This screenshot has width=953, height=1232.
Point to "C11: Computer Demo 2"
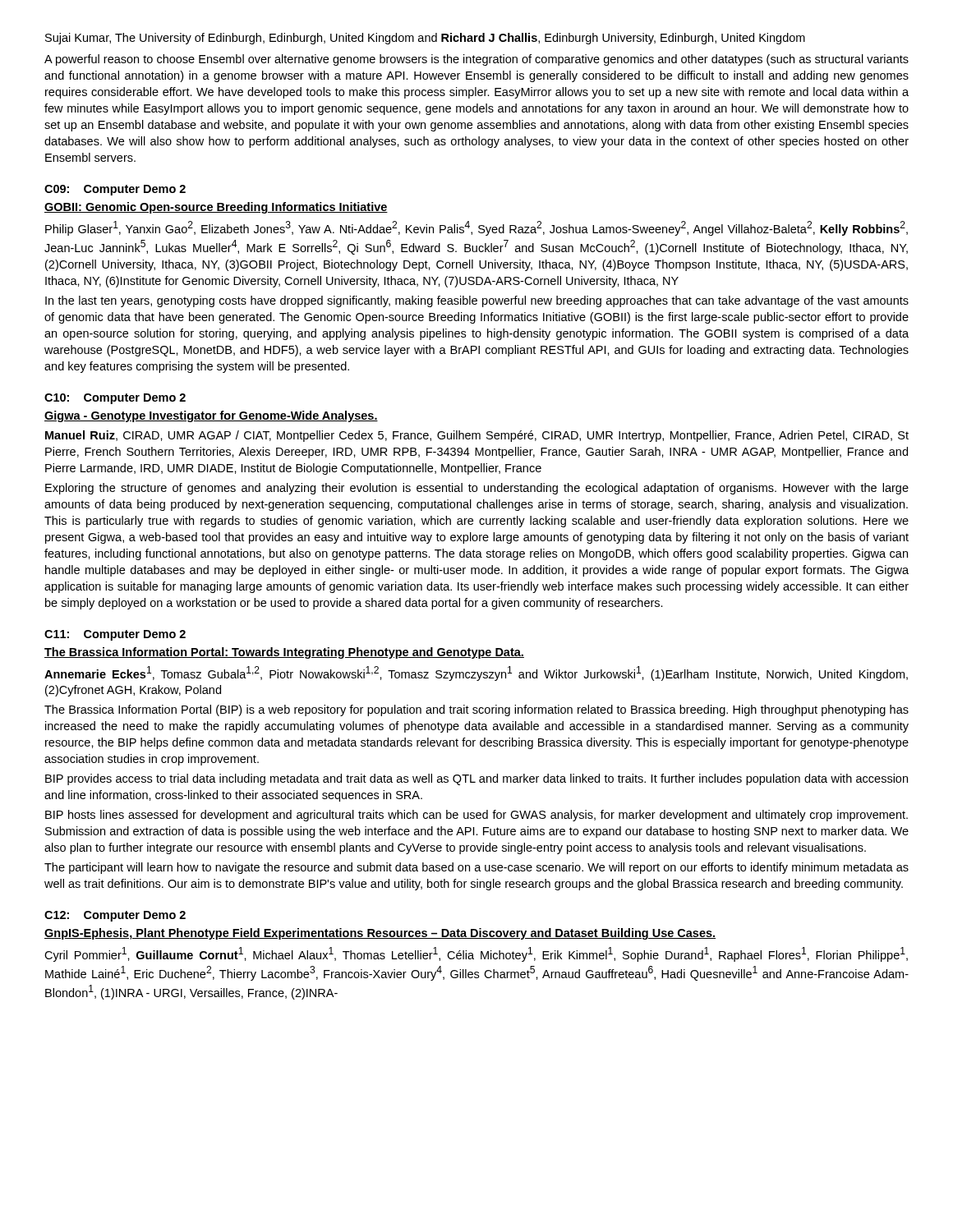[115, 634]
